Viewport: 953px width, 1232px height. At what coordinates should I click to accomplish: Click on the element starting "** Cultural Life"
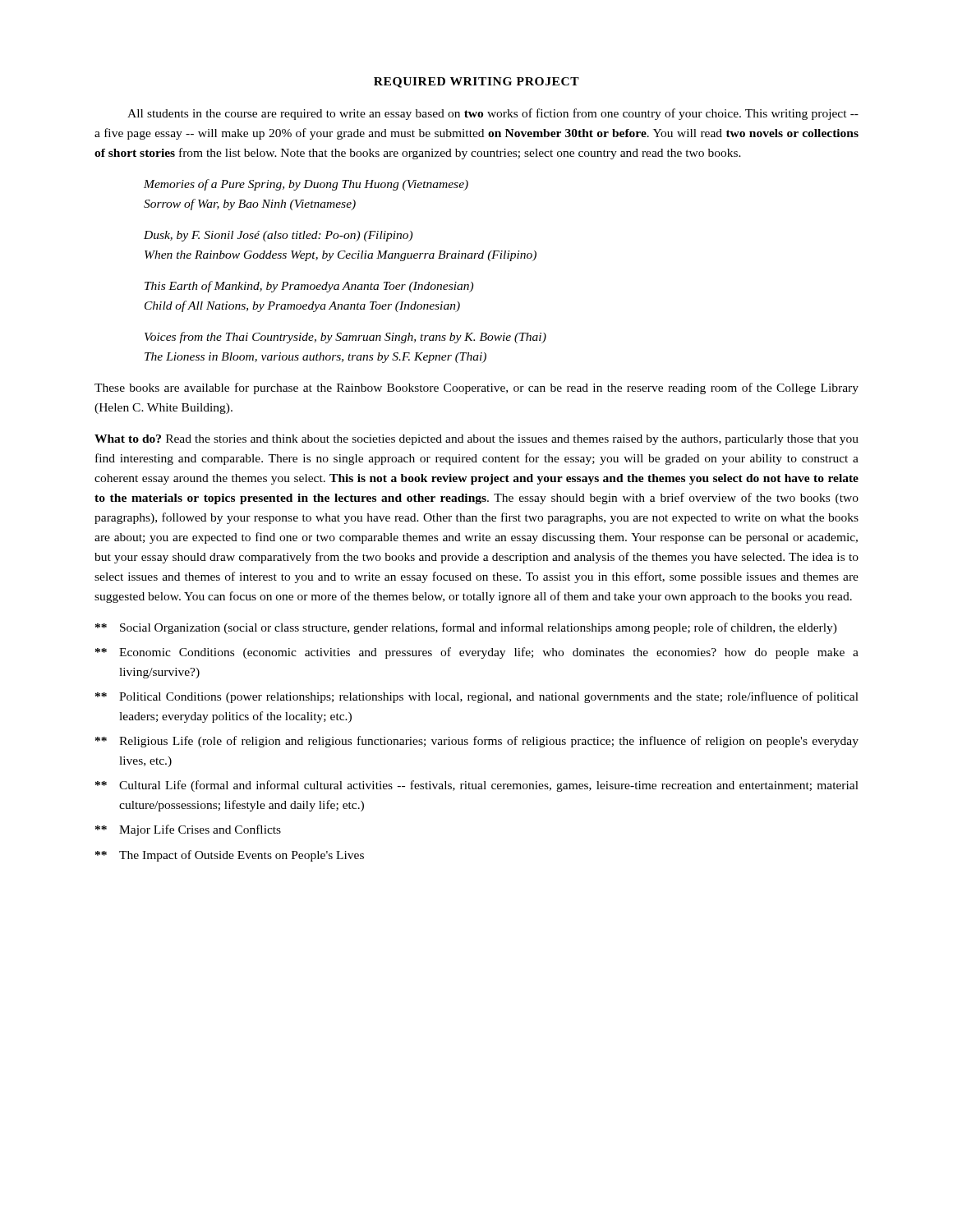coord(476,795)
